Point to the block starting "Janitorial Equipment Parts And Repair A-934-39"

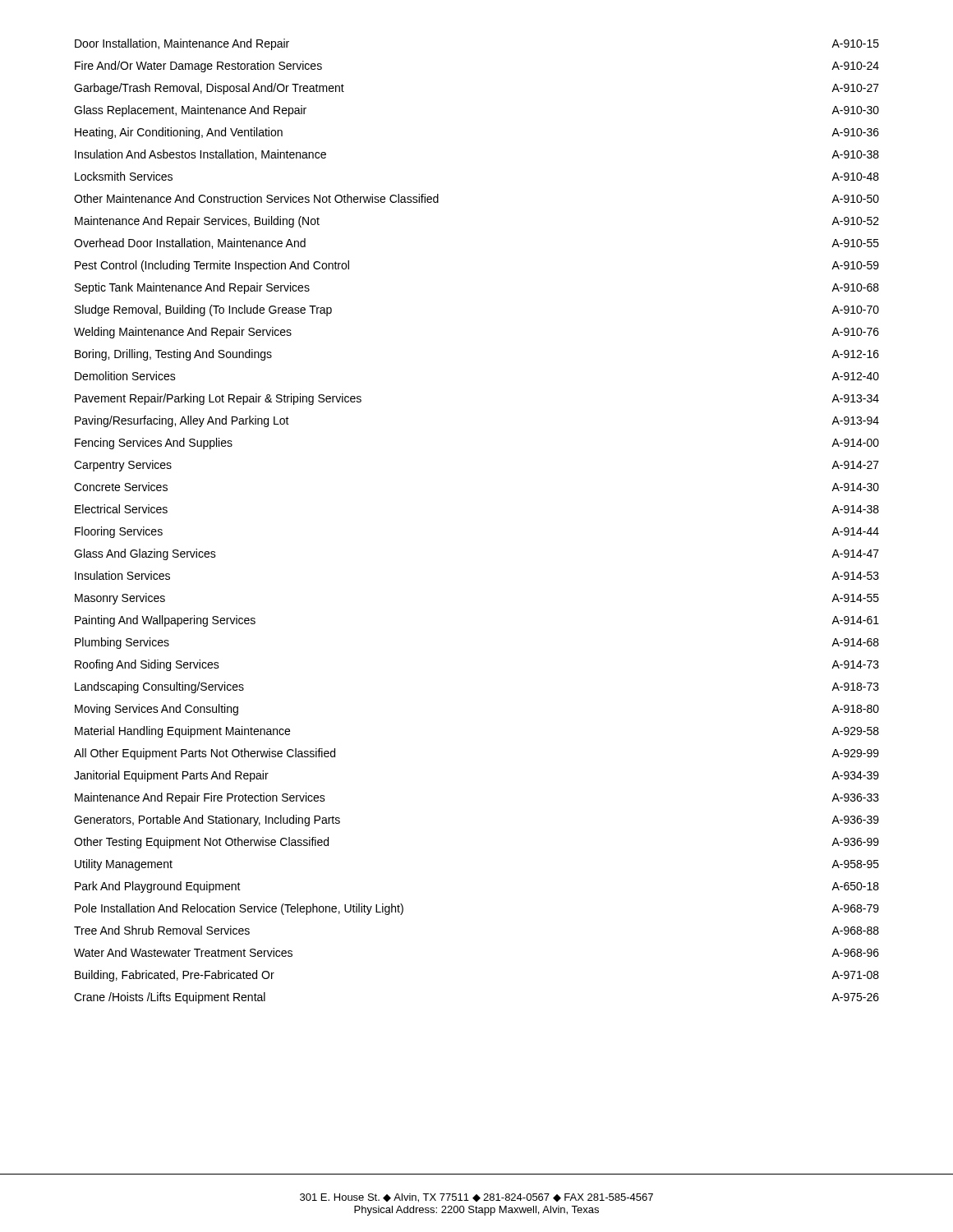pyautogui.click(x=170, y=776)
